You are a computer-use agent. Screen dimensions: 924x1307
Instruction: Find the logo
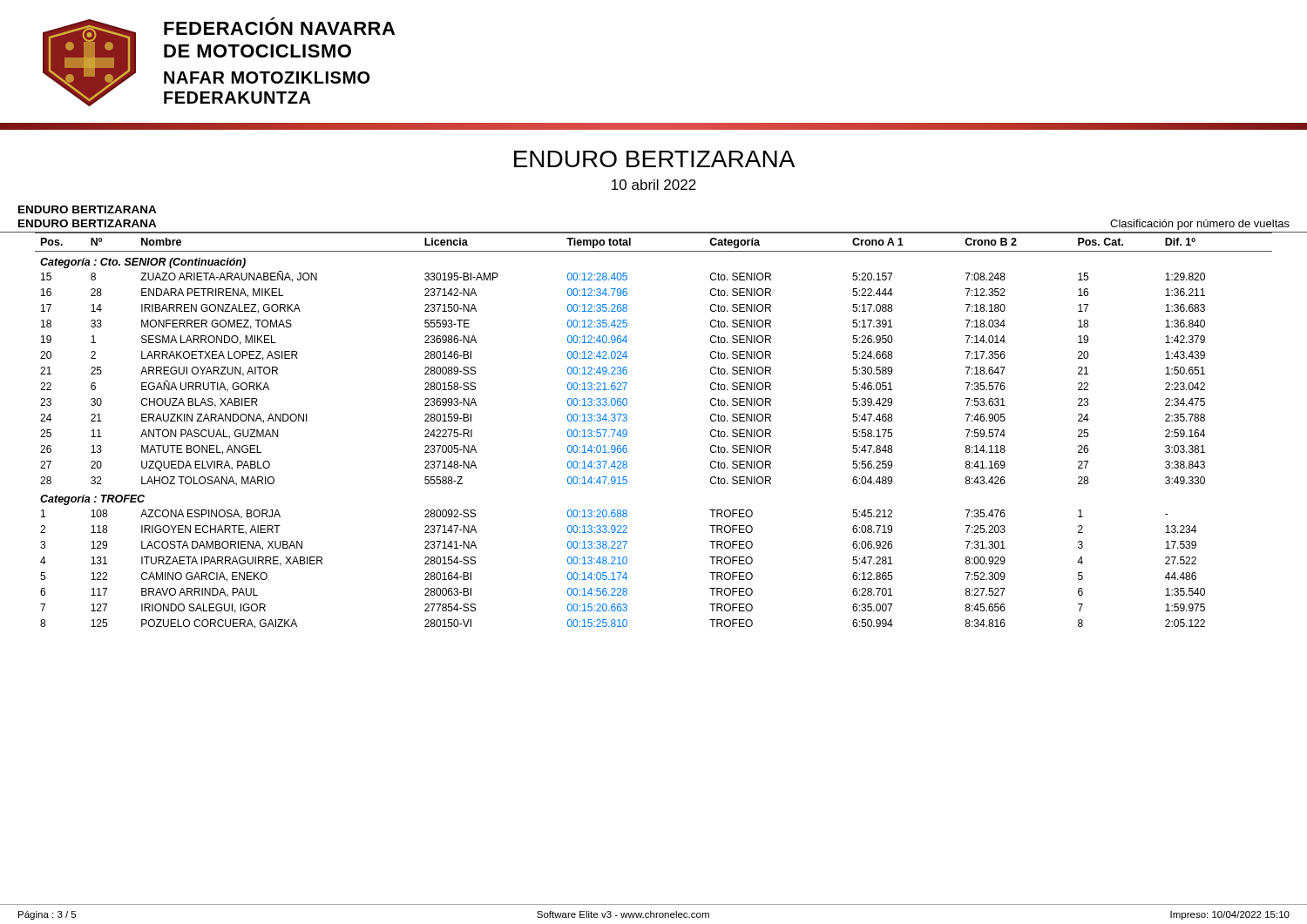pos(89,63)
